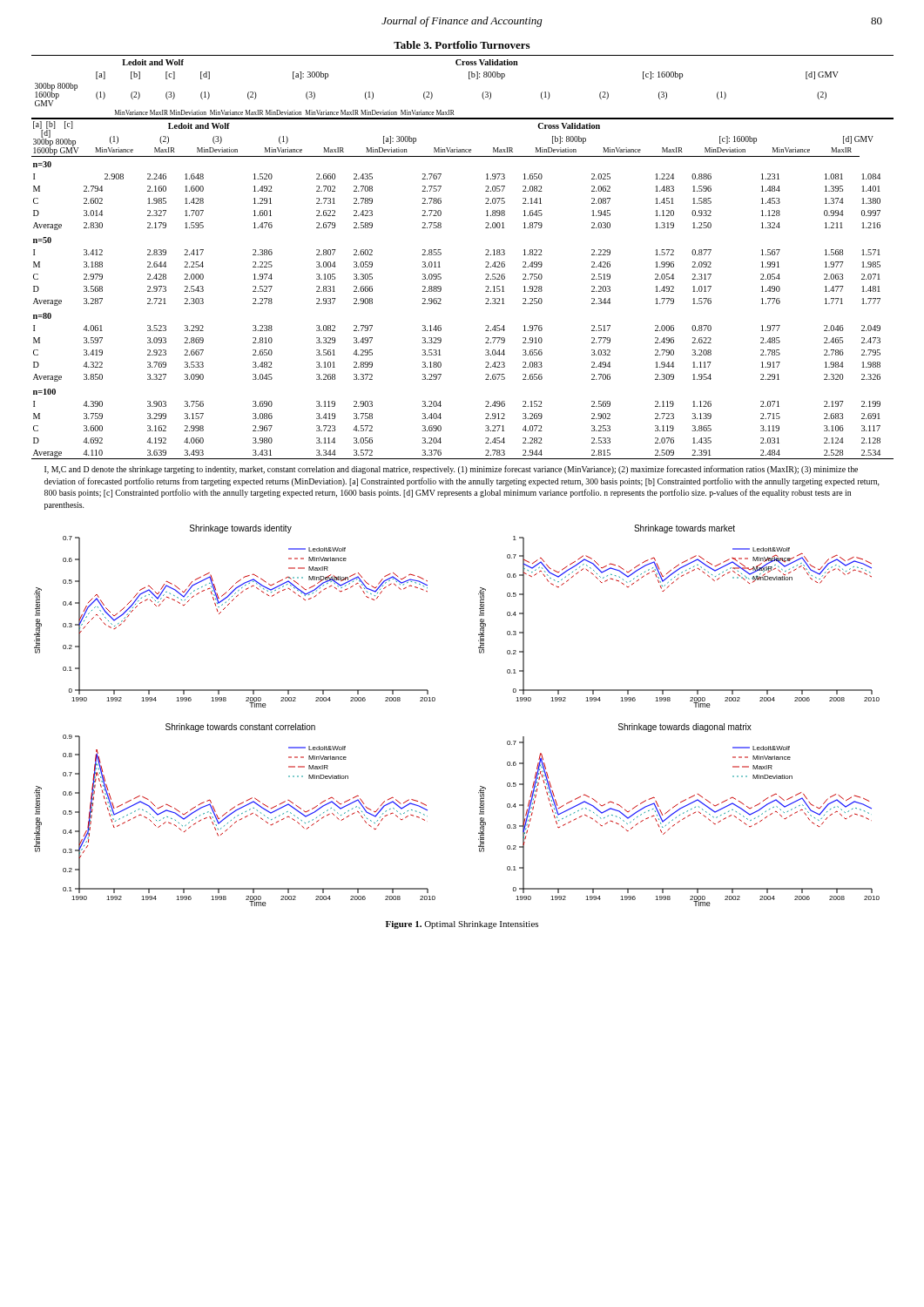
Task: Click the title that begins "Table 3. Portfolio"
Action: (x=462, y=45)
